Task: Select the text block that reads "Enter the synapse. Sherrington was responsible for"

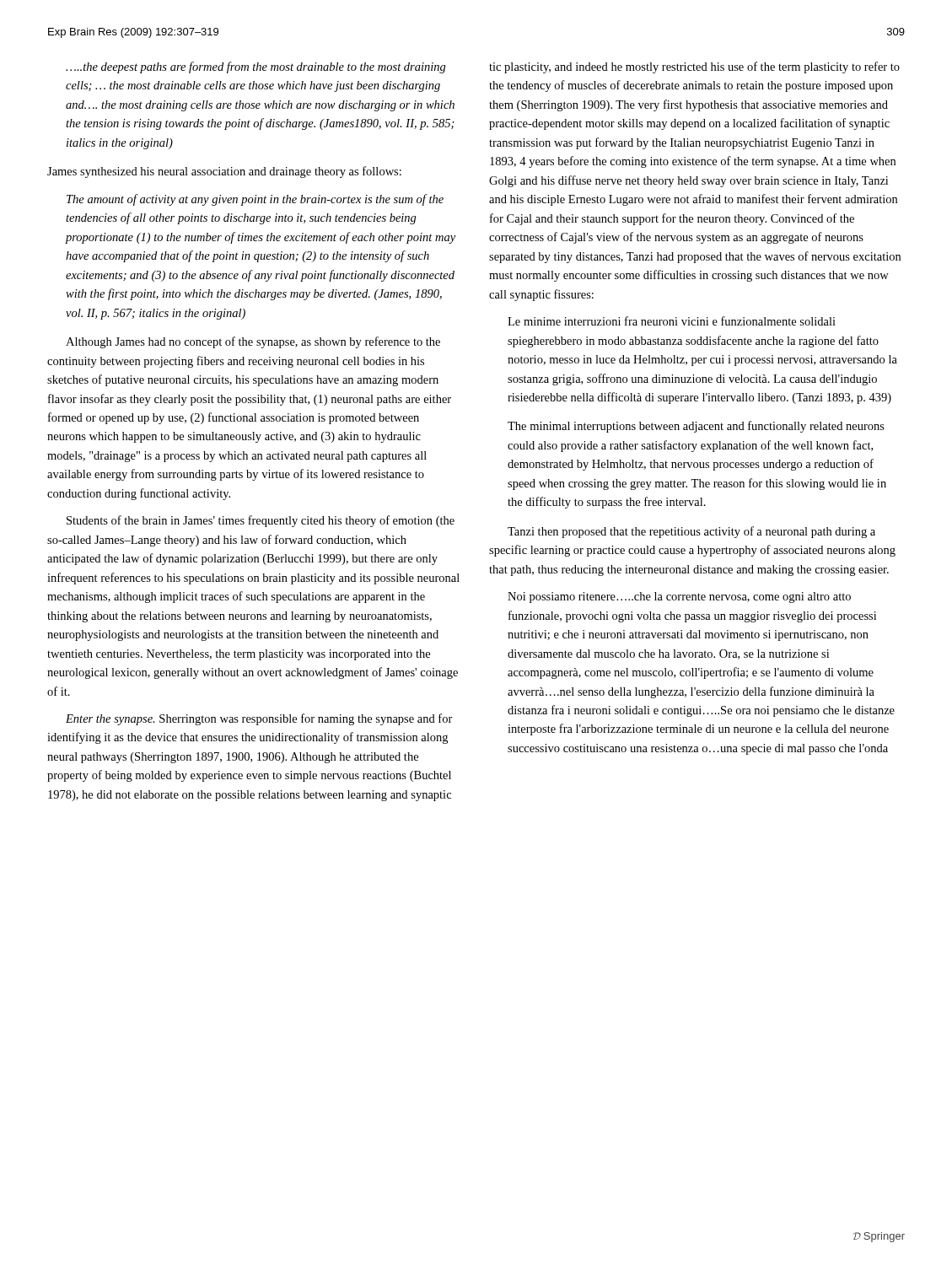Action: coord(250,756)
